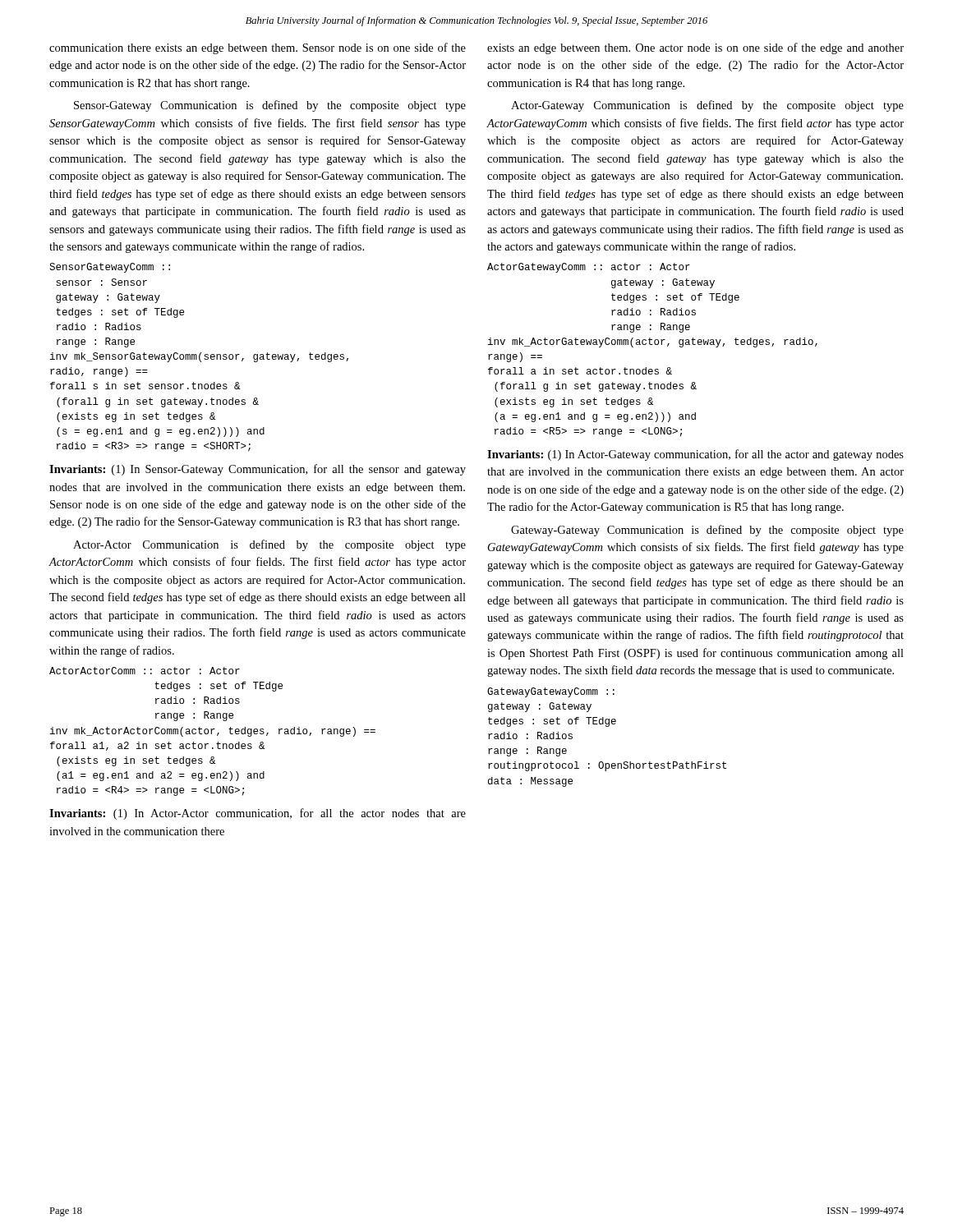Select the text block containing "GatewayGatewayComm :: gateway"
The height and width of the screenshot is (1232, 953).
tap(551, 692)
